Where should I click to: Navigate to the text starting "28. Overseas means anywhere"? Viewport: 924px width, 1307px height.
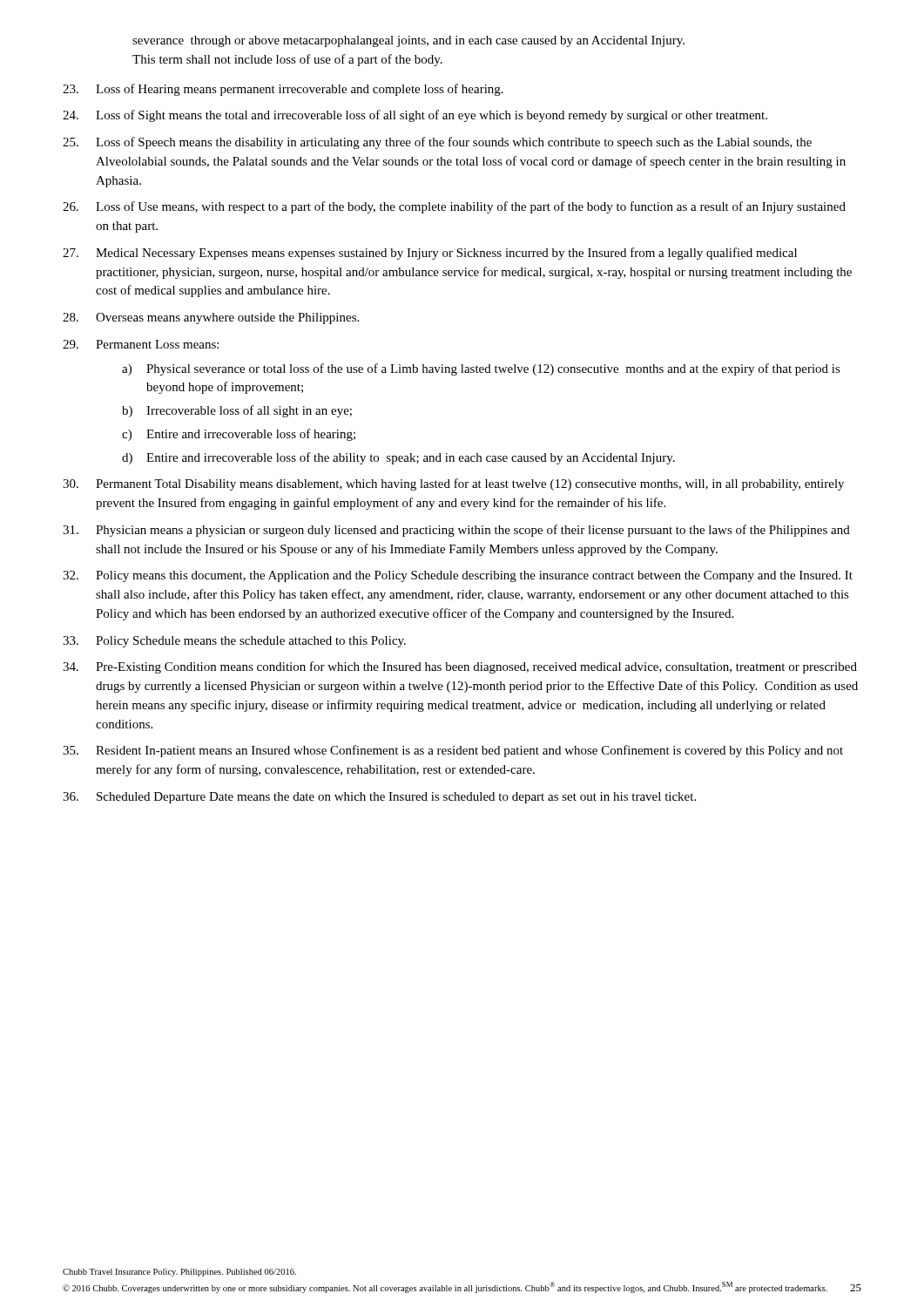click(211, 318)
